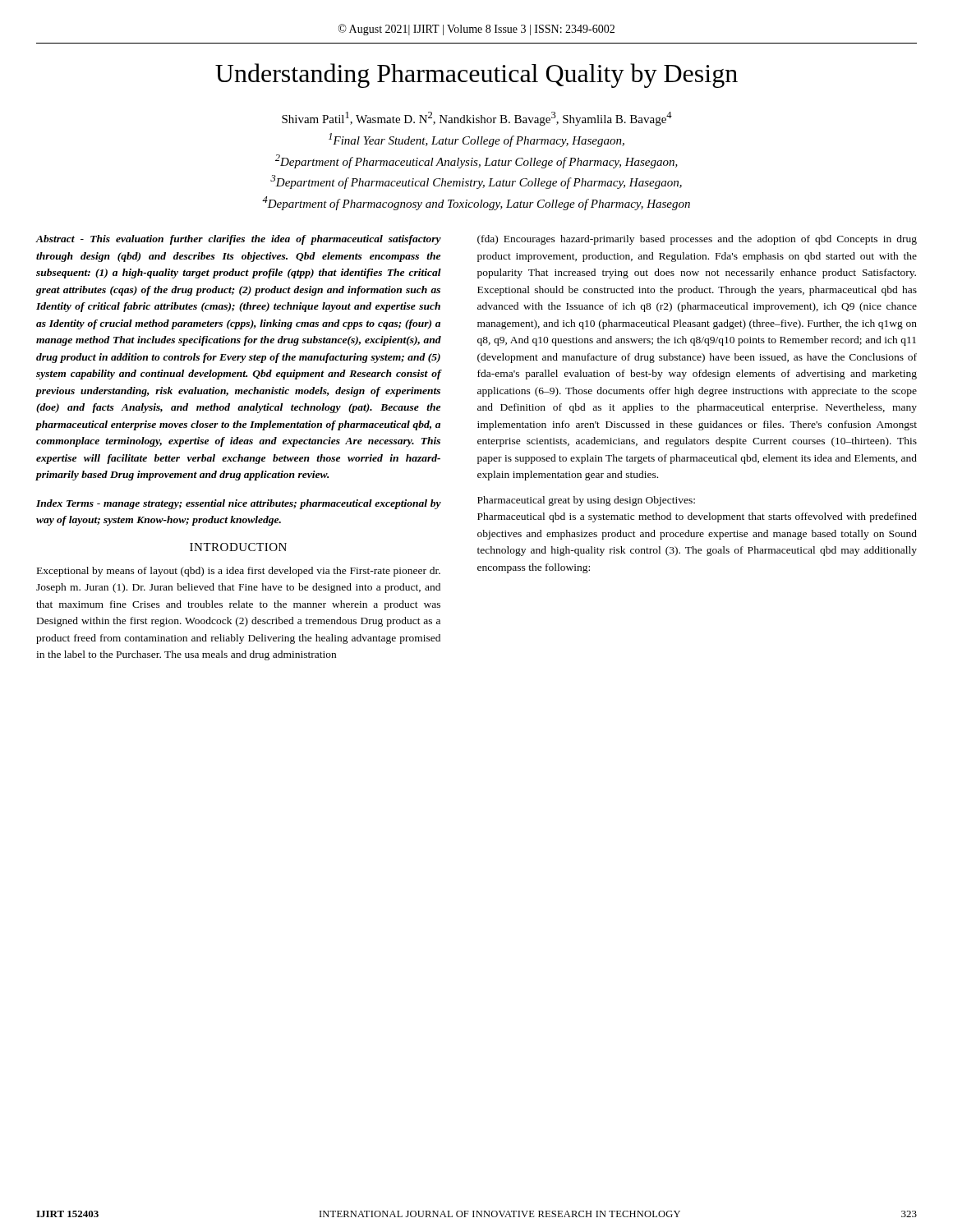Locate the block of text that opens with "Abstract - This evaluation further clarifies the idea"
The width and height of the screenshot is (953, 1232).
pyautogui.click(x=238, y=357)
